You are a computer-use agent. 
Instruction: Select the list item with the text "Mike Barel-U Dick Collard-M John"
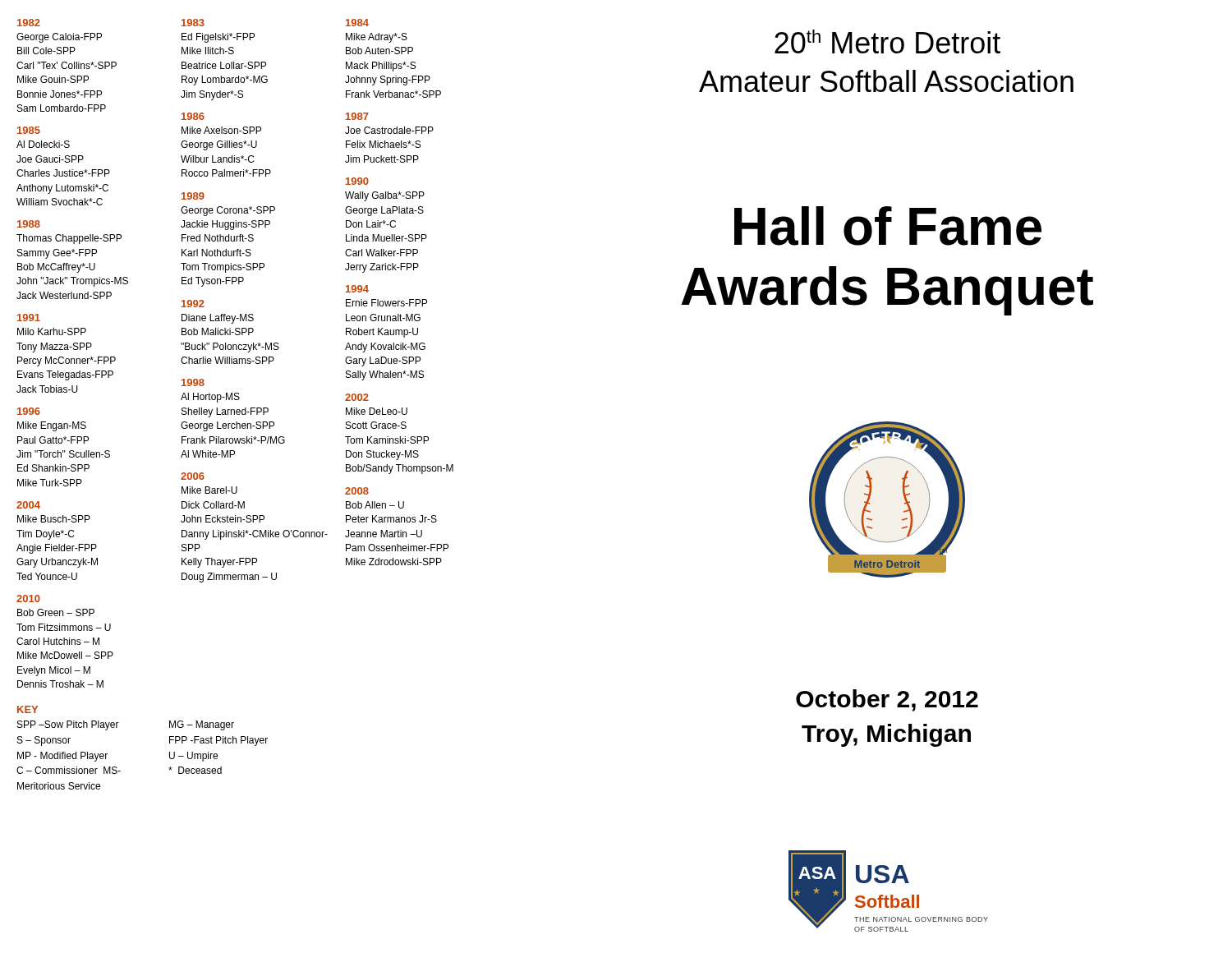tap(259, 534)
